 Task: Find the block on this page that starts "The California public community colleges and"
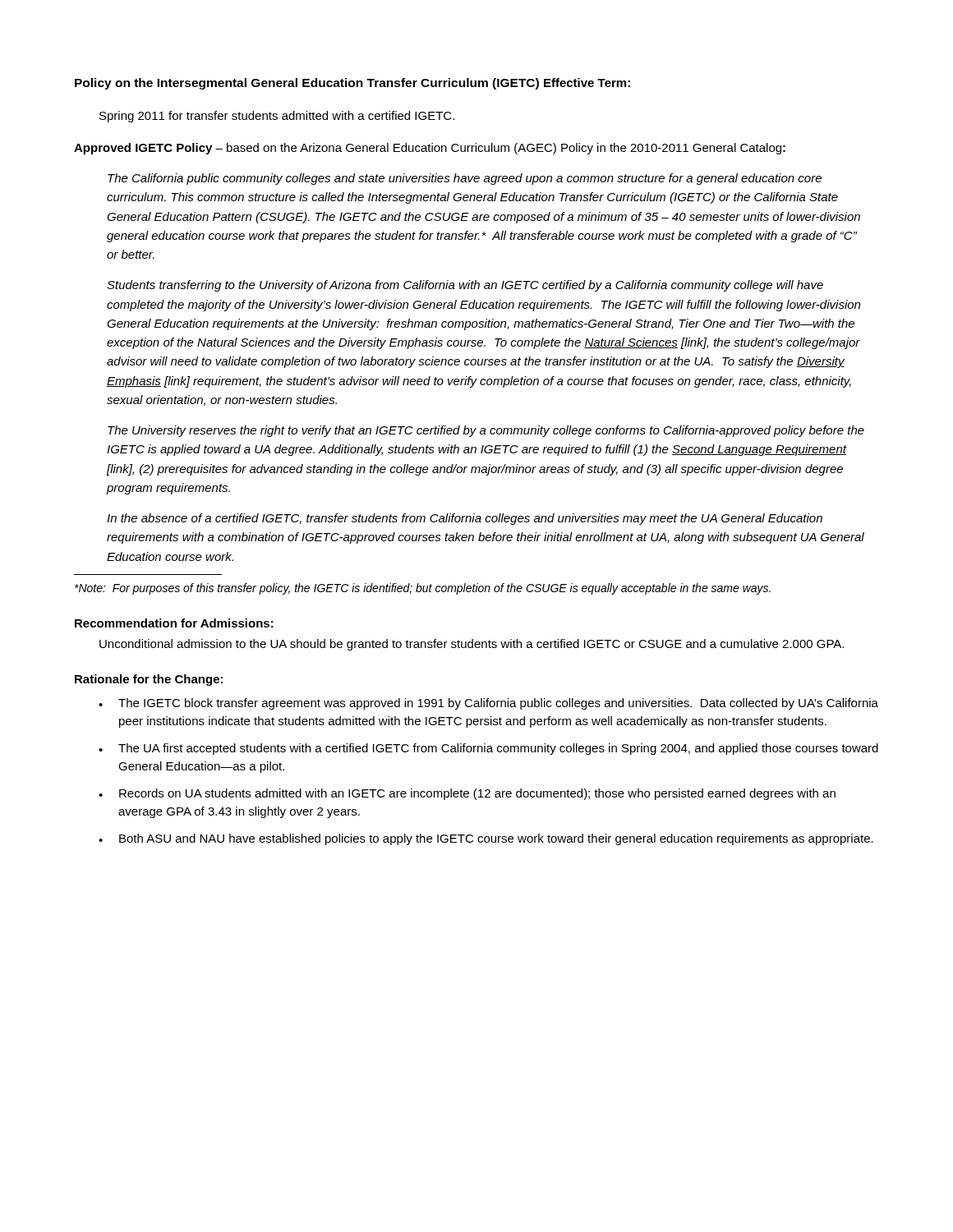[484, 216]
